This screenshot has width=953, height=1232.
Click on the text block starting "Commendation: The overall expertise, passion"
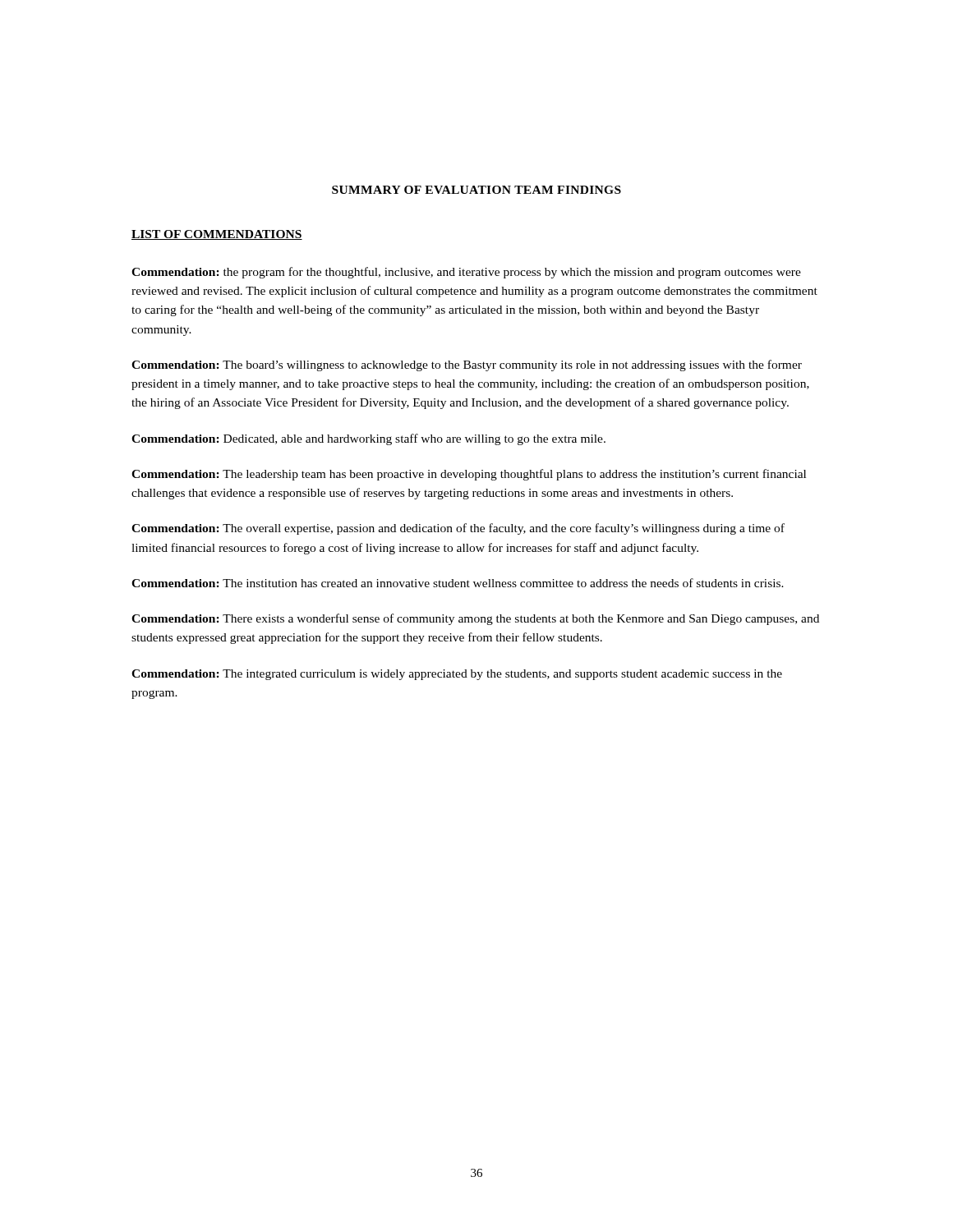458,538
